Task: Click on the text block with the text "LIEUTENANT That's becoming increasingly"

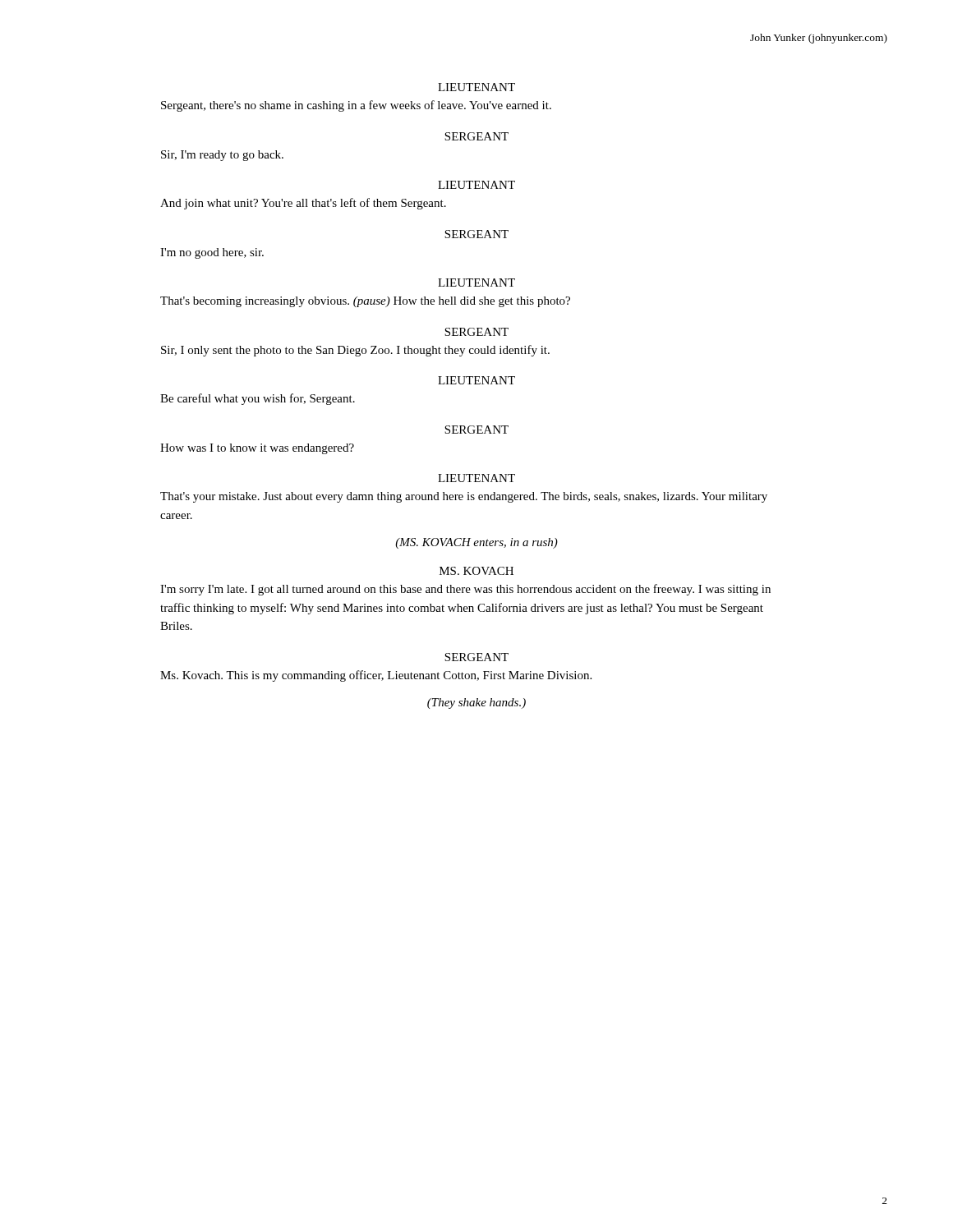Action: point(476,293)
